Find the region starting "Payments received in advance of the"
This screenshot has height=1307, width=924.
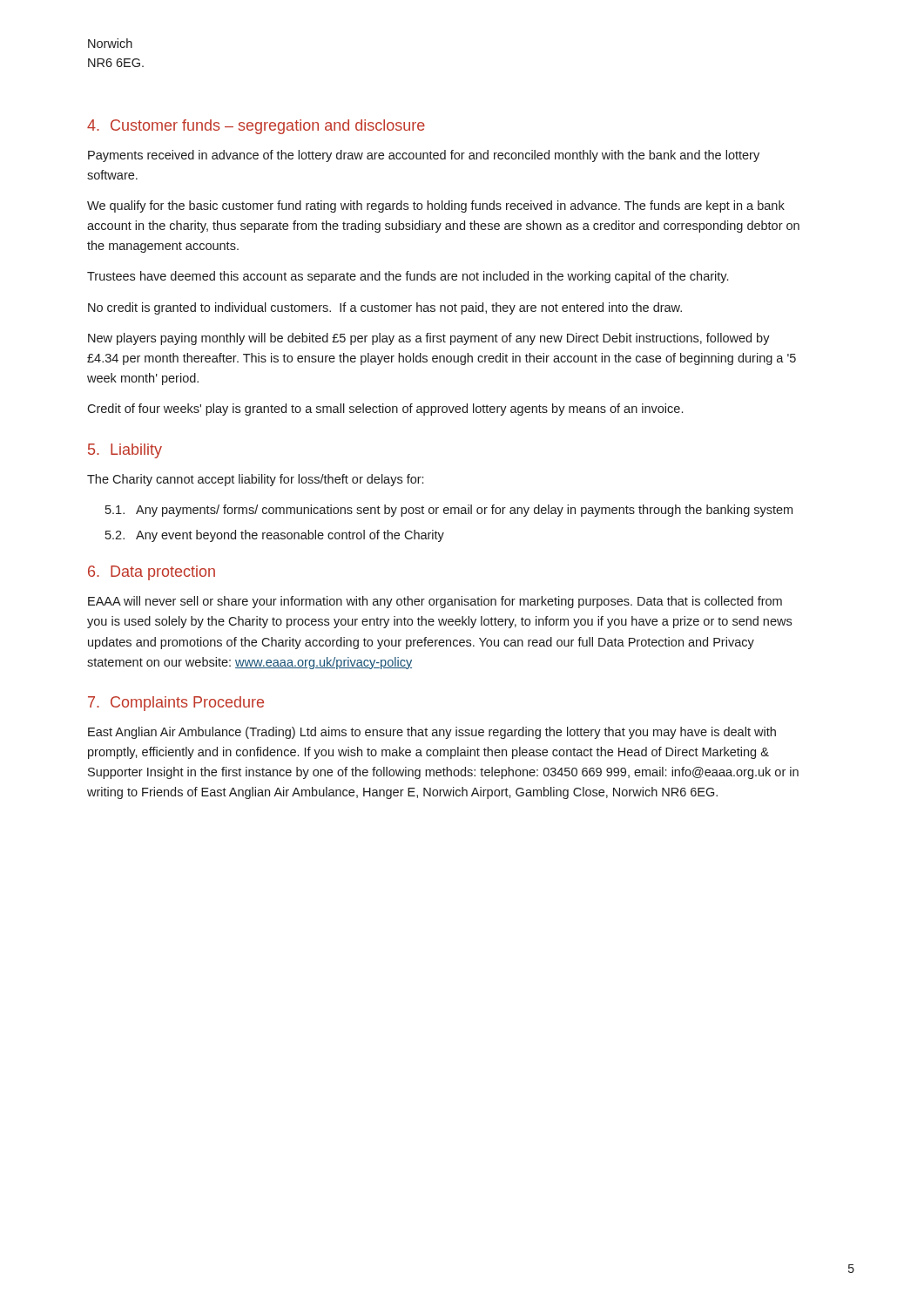pos(423,165)
